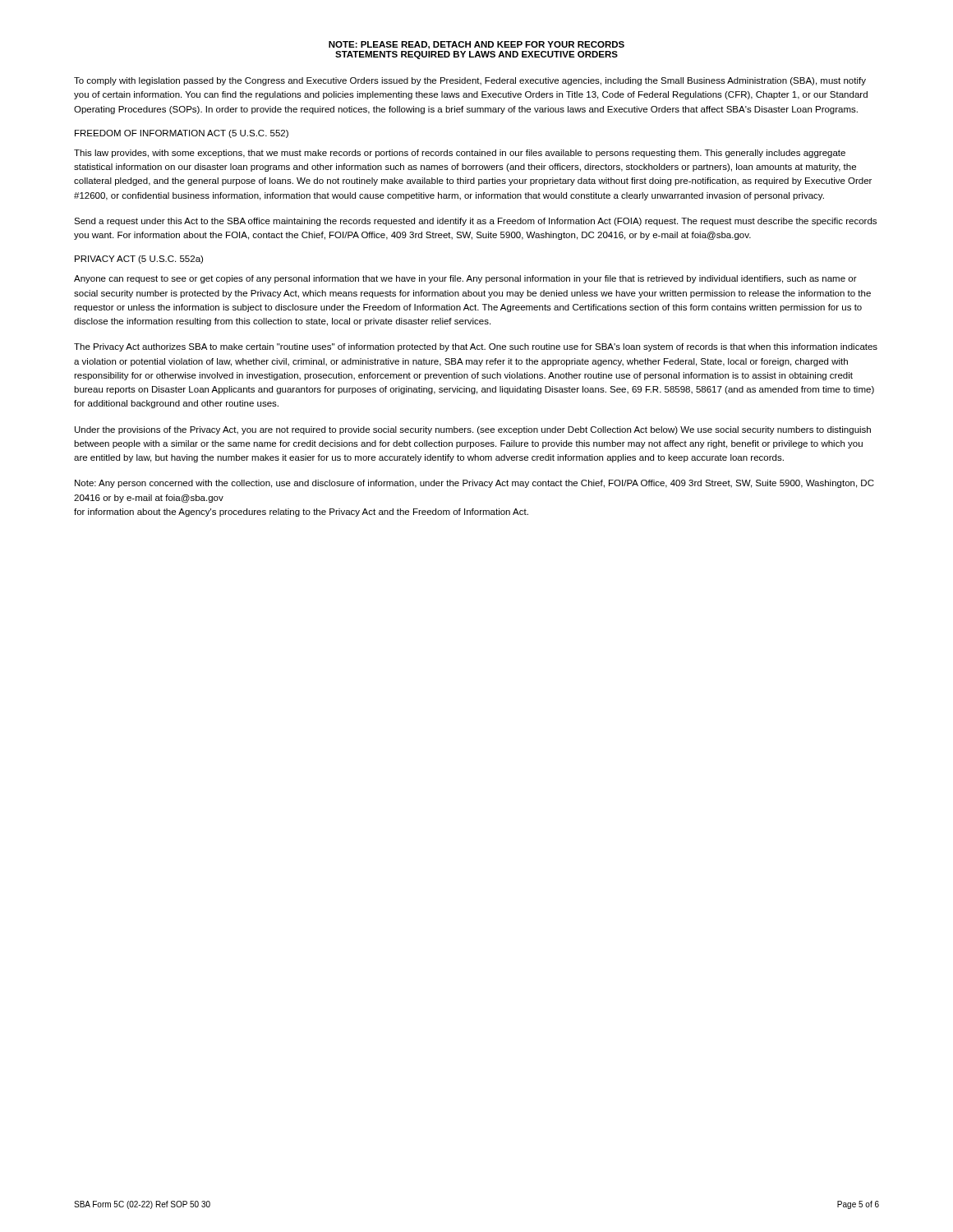The image size is (953, 1232).
Task: Click the passage that begins "To comply with legislation passed by the Congress"
Action: tap(471, 95)
